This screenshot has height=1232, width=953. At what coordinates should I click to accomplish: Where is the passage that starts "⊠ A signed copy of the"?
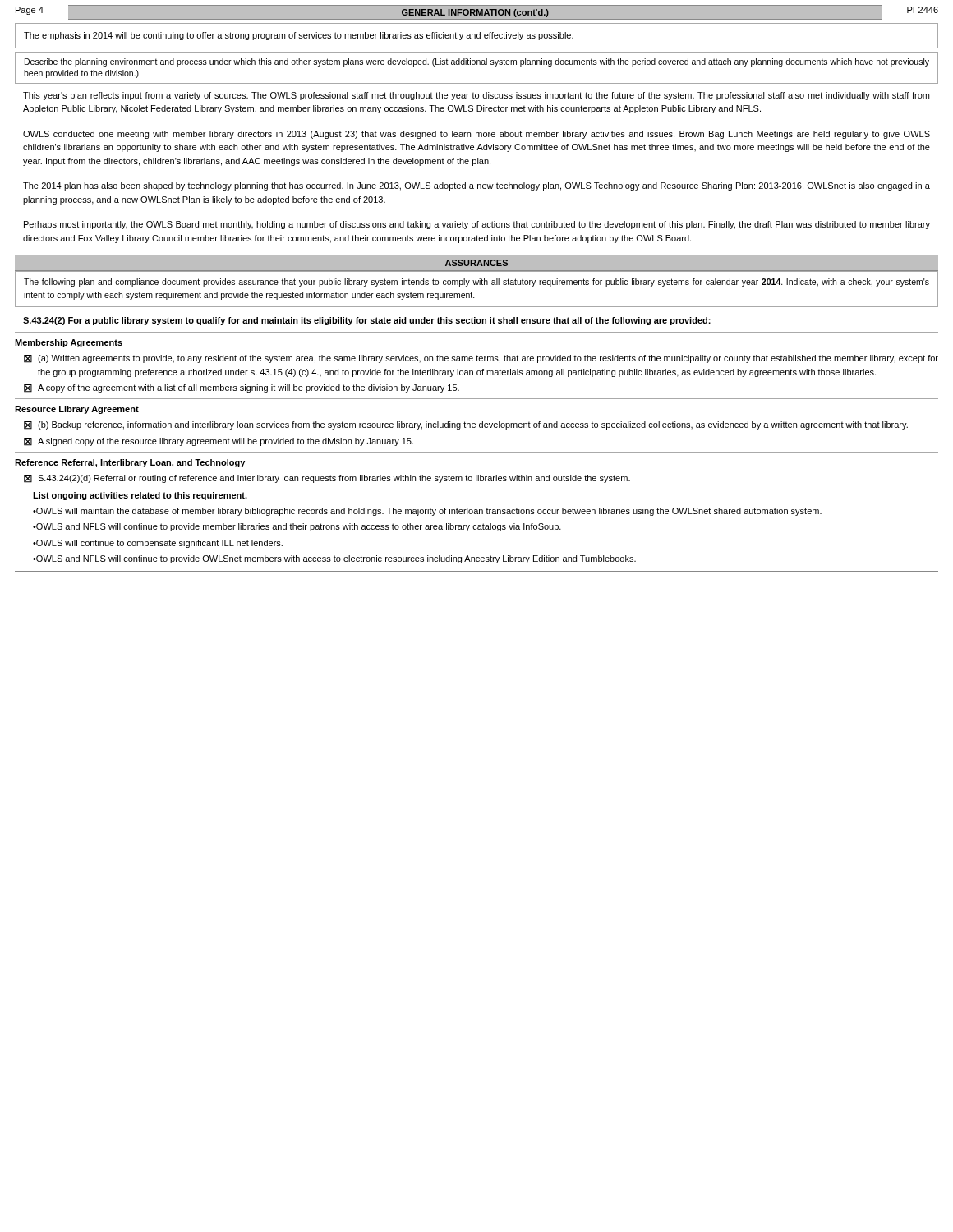pos(219,441)
